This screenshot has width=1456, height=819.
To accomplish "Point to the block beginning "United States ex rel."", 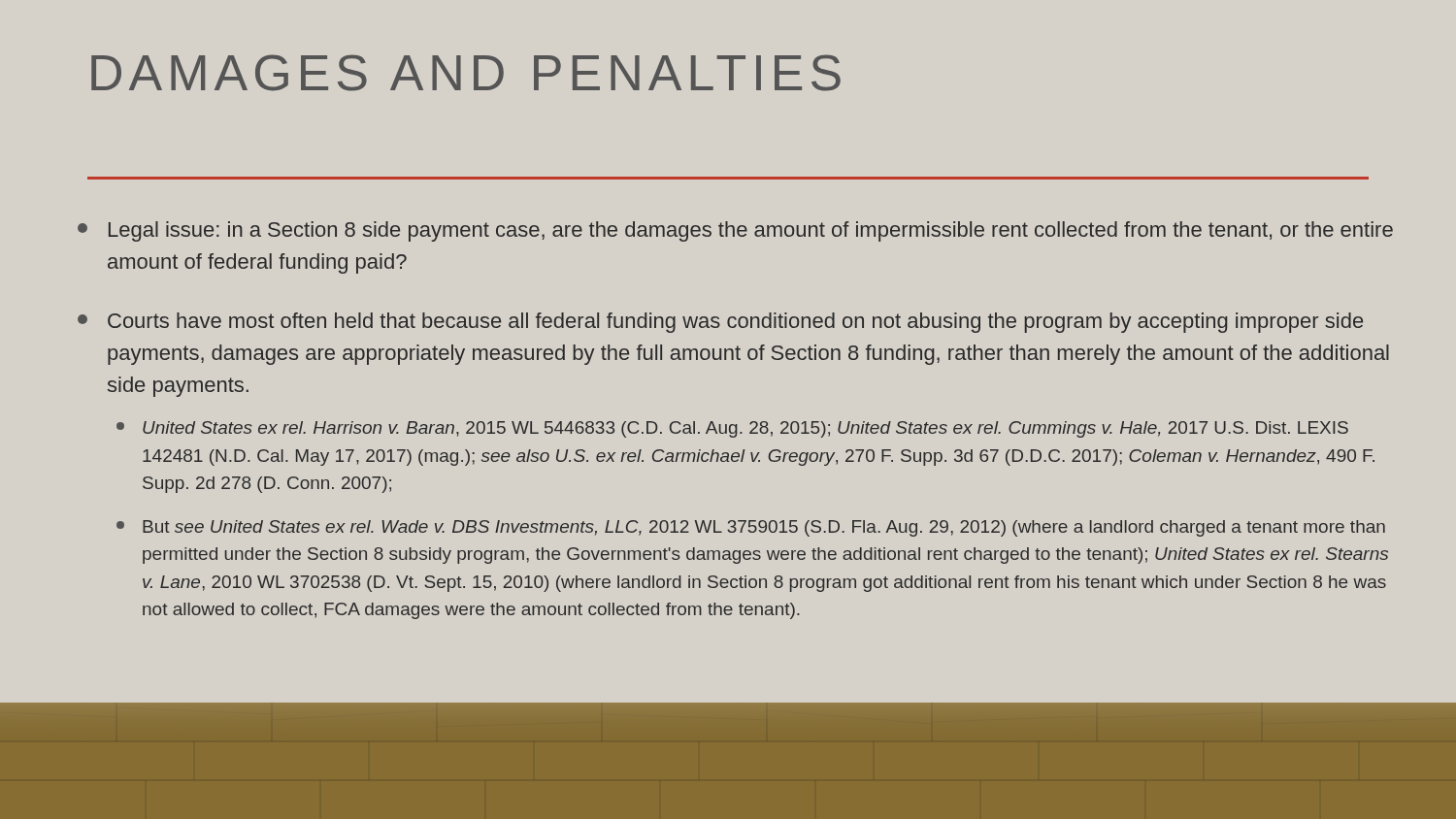I will tap(757, 456).
